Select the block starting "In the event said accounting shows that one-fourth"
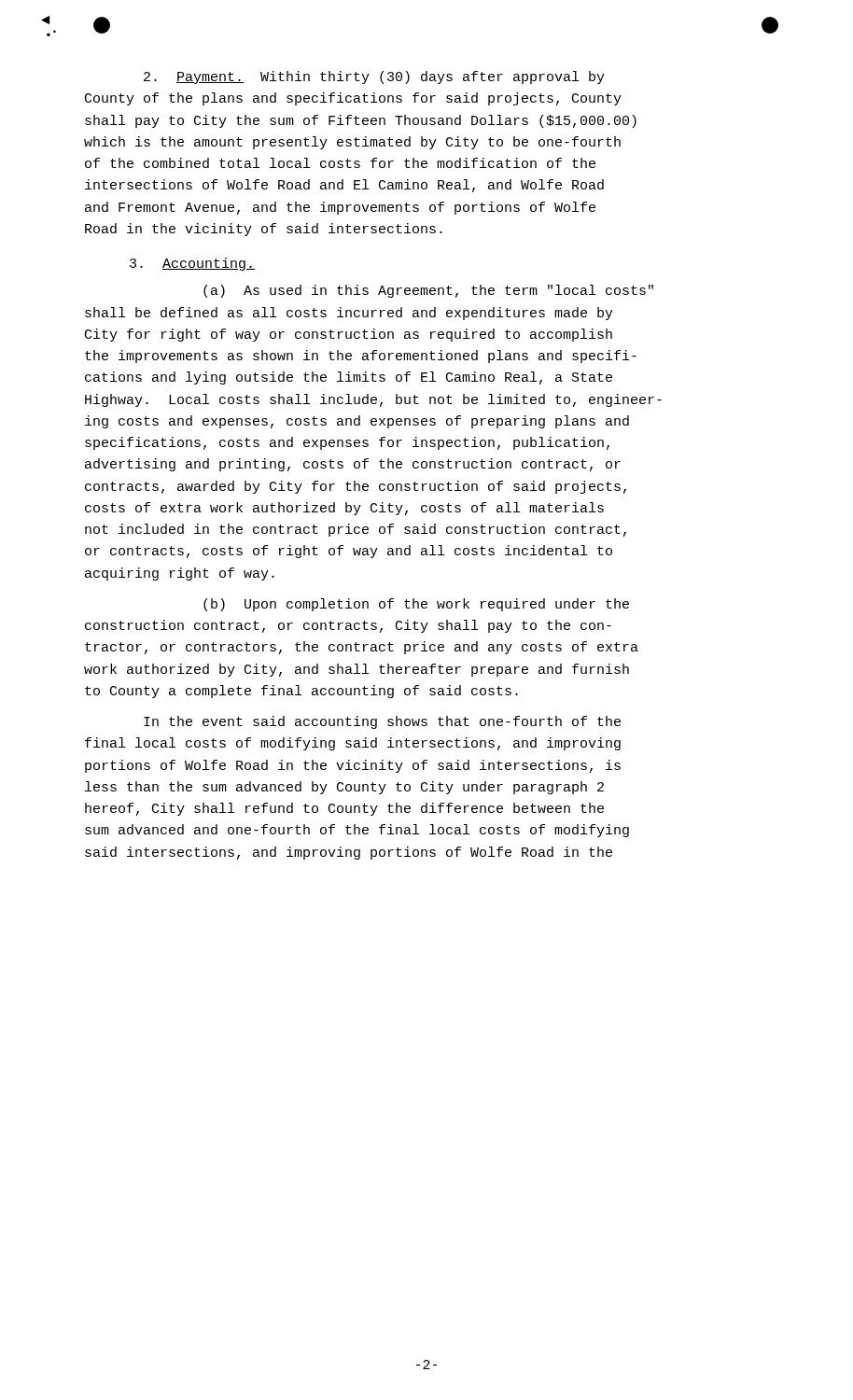853x1400 pixels. 441,788
